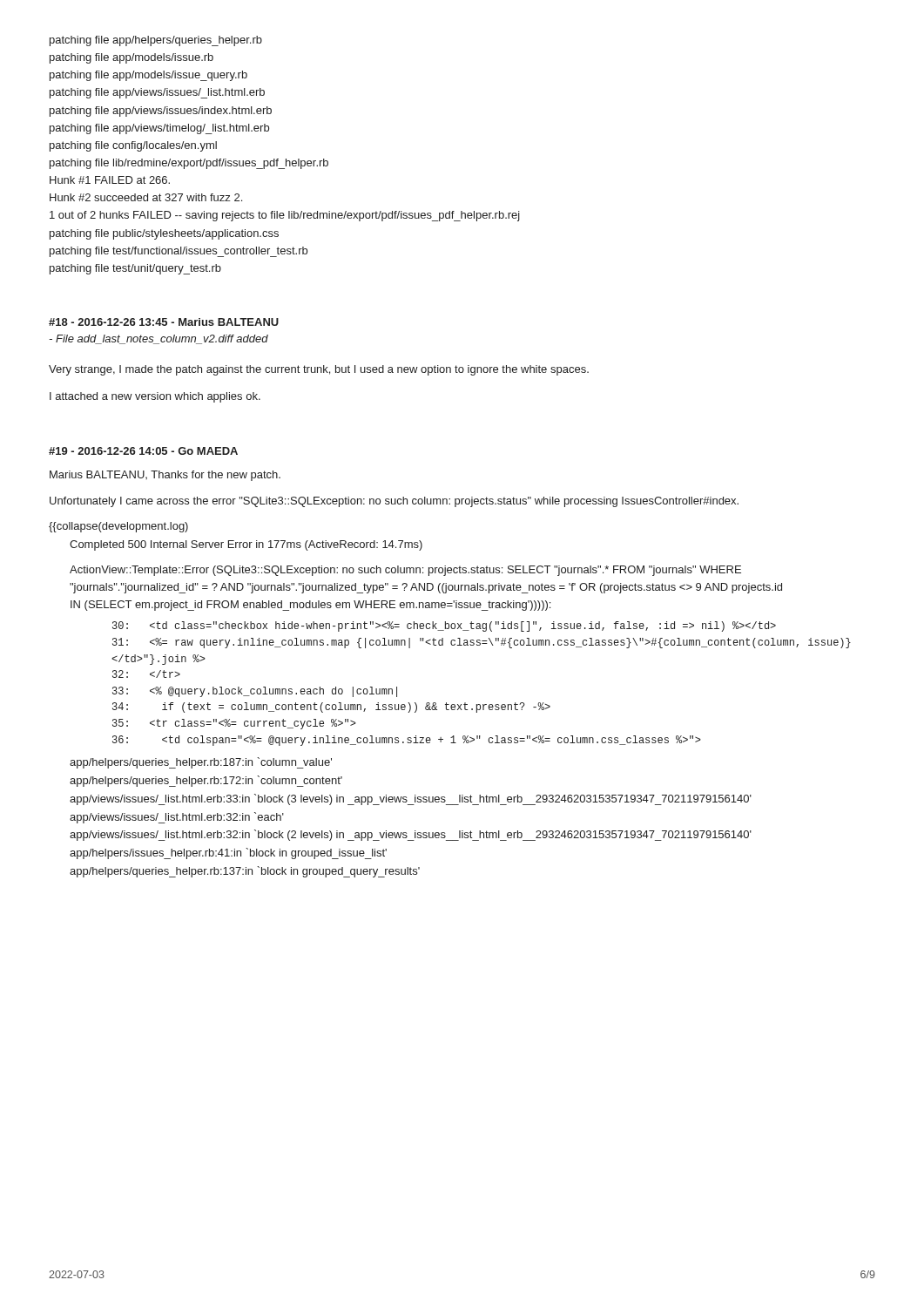Navigate to the element starting "34: if (text = column_content(column, issue)) && text.present?"

[x=331, y=708]
